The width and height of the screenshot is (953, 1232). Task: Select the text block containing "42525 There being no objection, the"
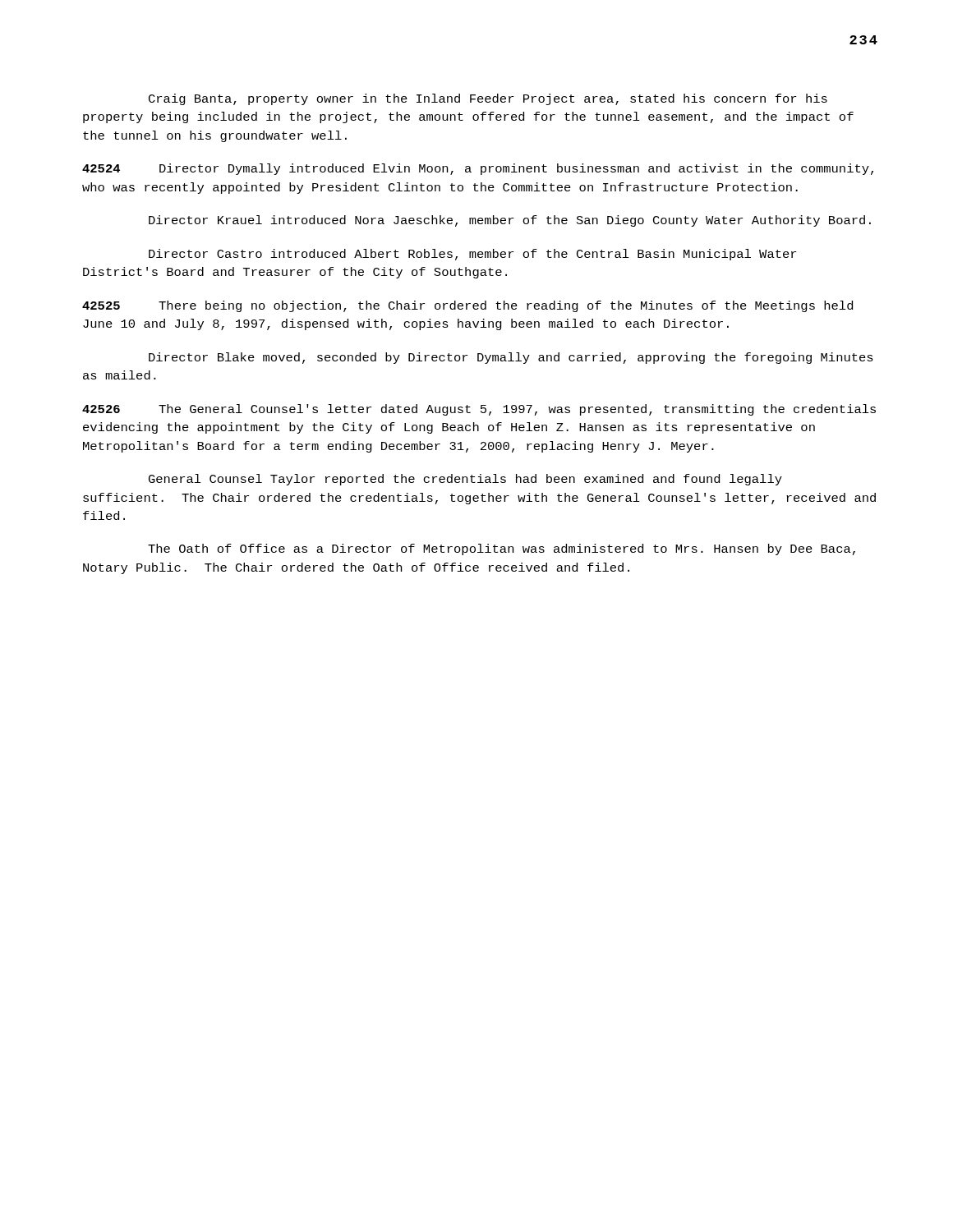(468, 315)
